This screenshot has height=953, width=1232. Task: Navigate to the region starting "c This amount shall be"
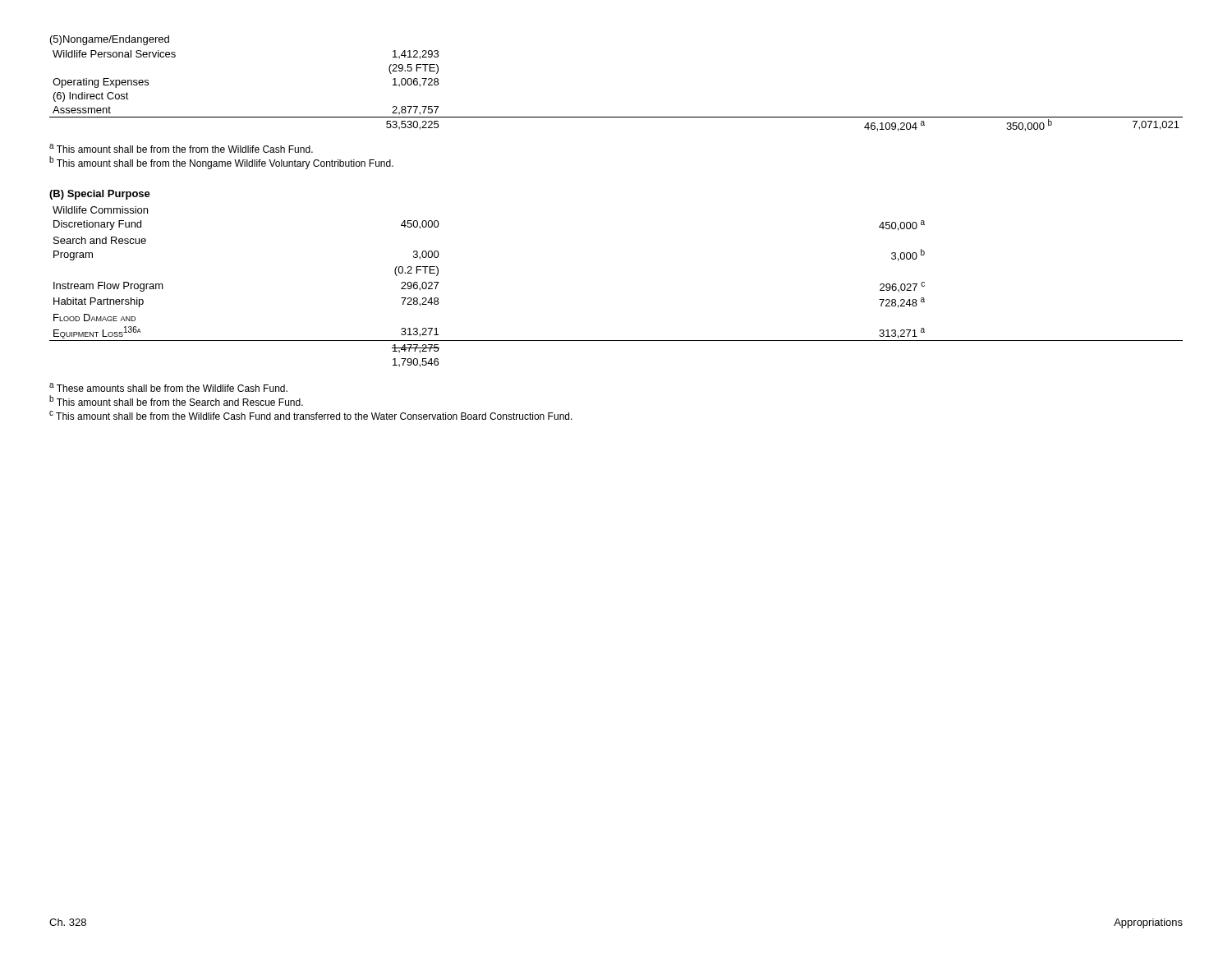tap(311, 415)
